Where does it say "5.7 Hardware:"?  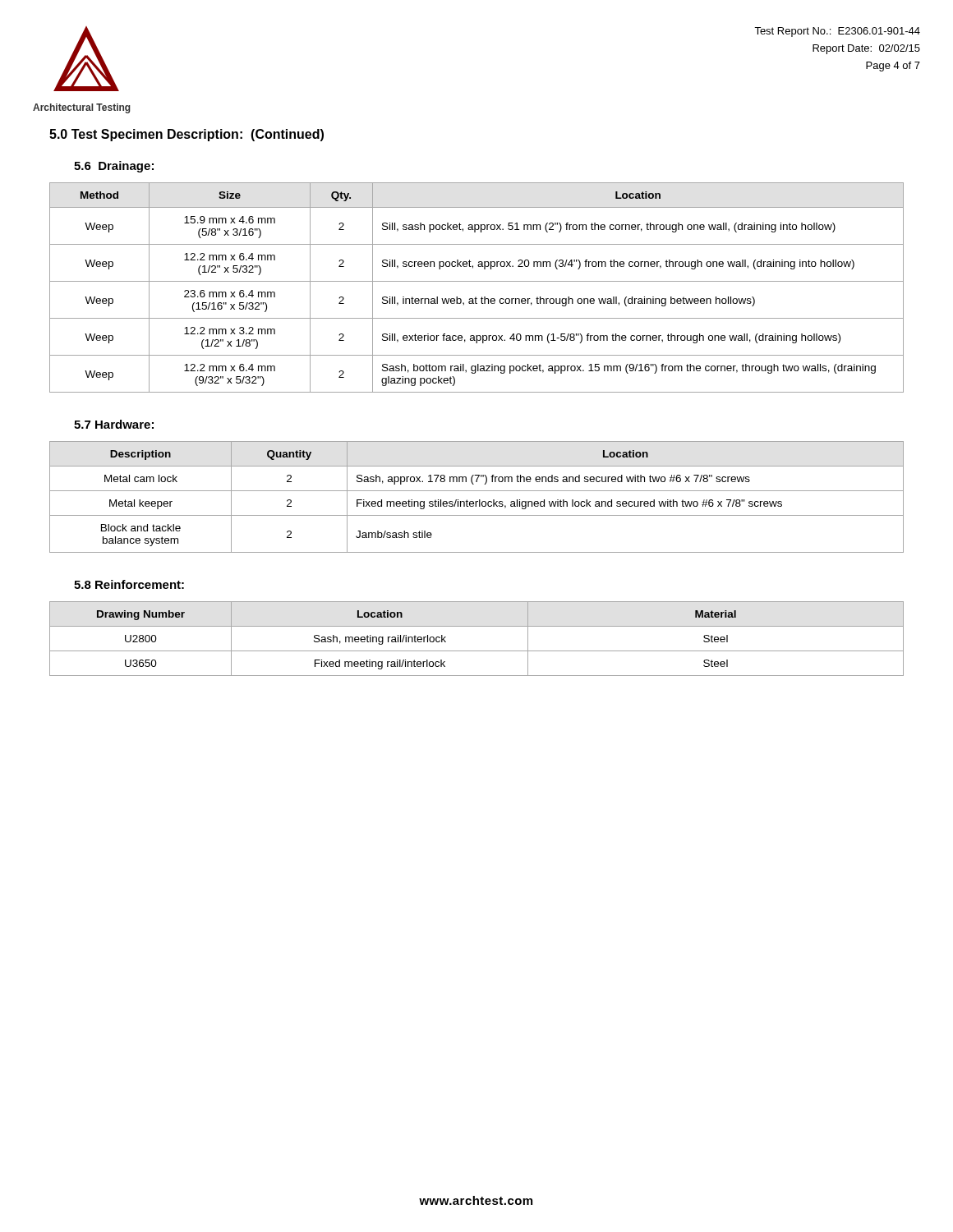pyautogui.click(x=114, y=424)
